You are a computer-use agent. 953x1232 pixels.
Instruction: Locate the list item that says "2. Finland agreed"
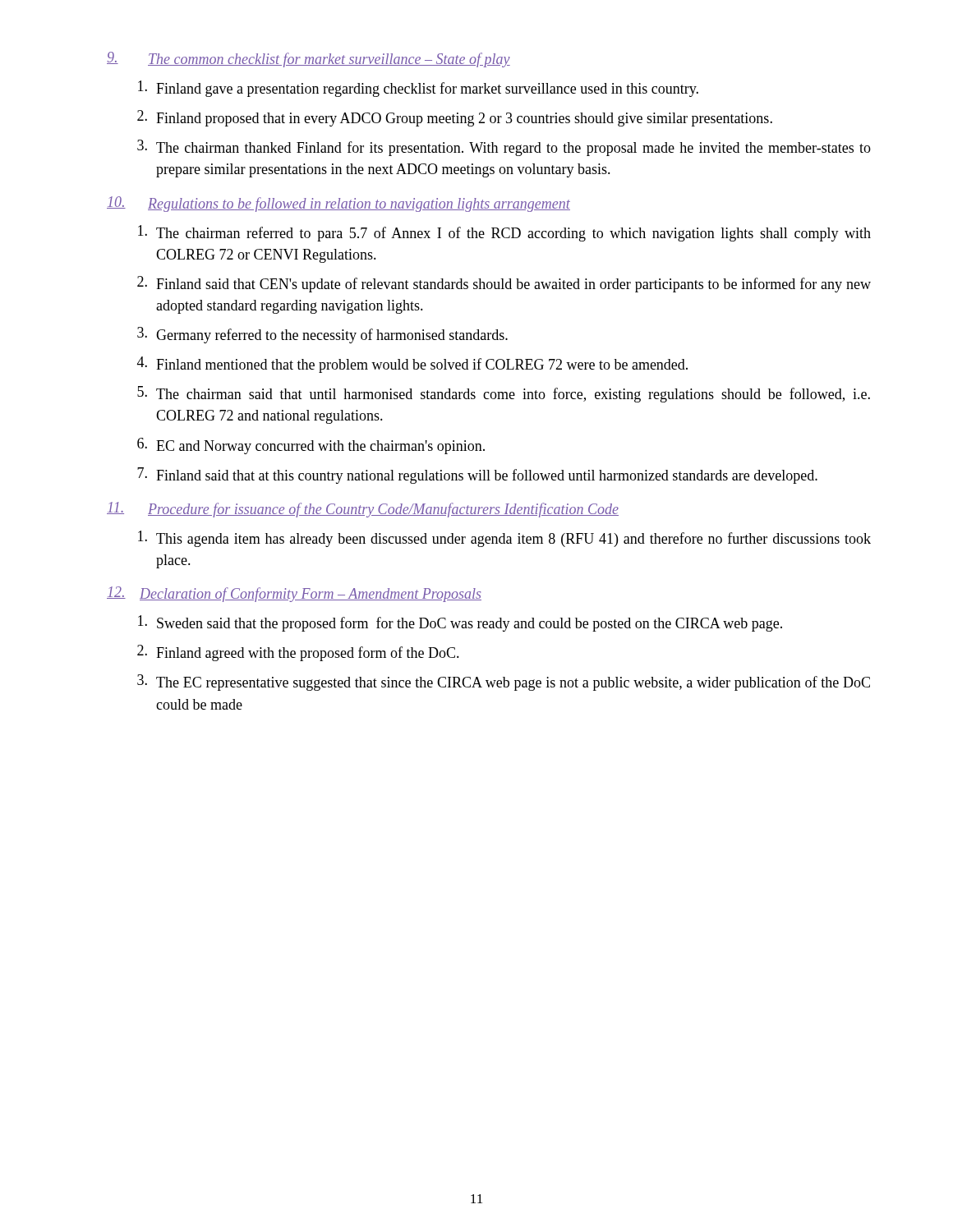(298, 653)
